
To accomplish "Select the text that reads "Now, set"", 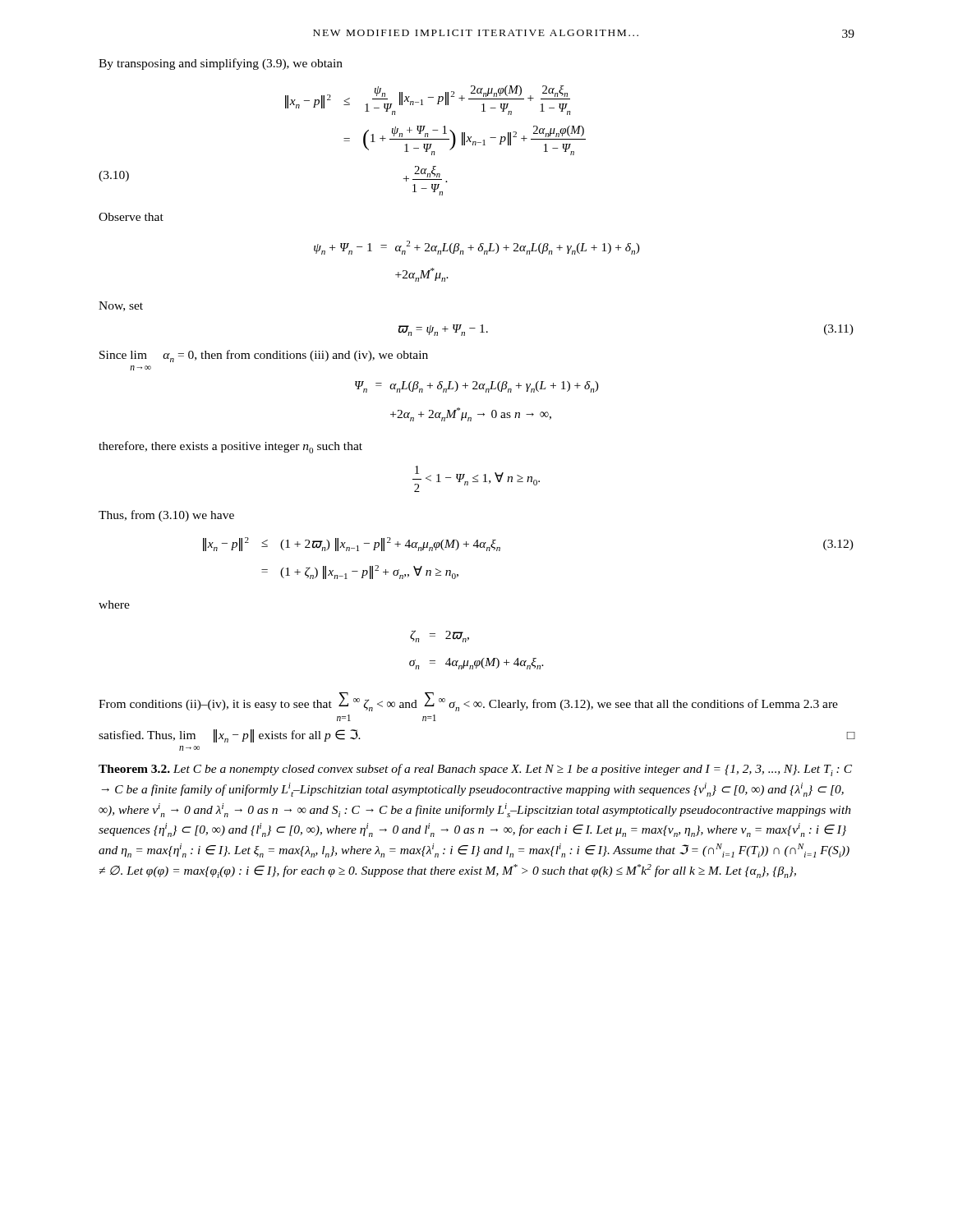I will click(121, 305).
